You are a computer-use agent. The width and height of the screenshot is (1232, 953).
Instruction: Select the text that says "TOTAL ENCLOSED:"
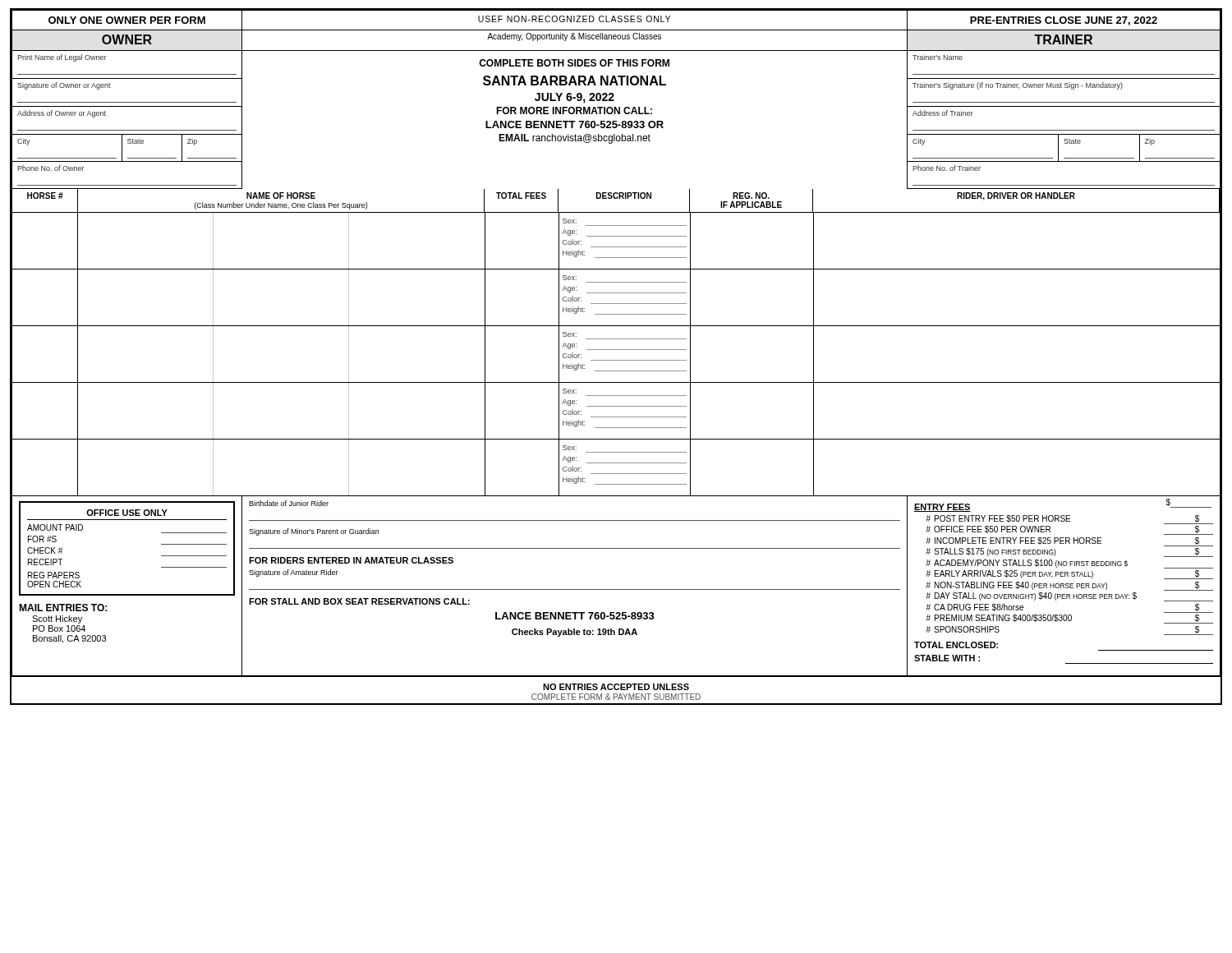point(956,645)
